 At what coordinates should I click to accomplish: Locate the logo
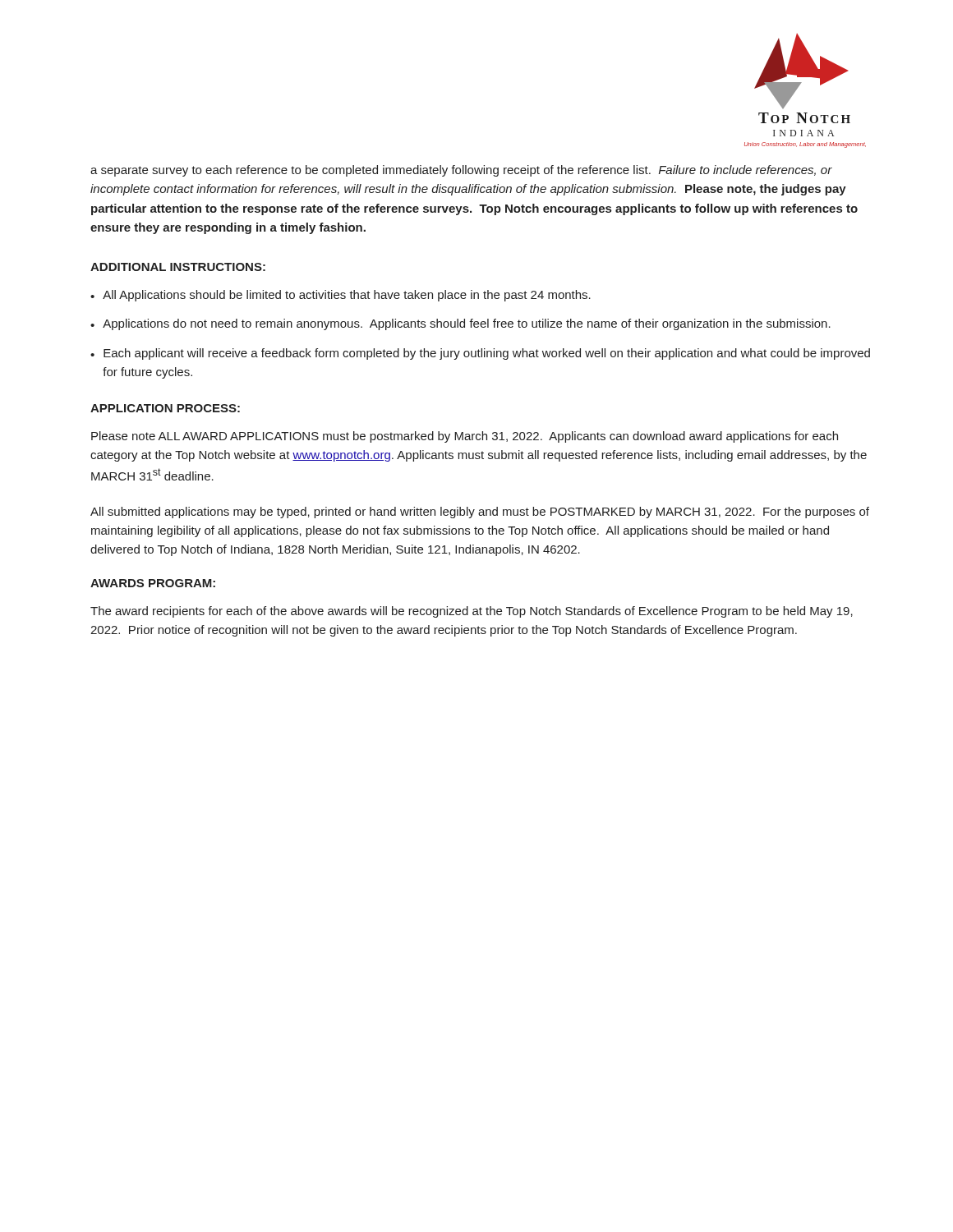pyautogui.click(x=805, y=92)
